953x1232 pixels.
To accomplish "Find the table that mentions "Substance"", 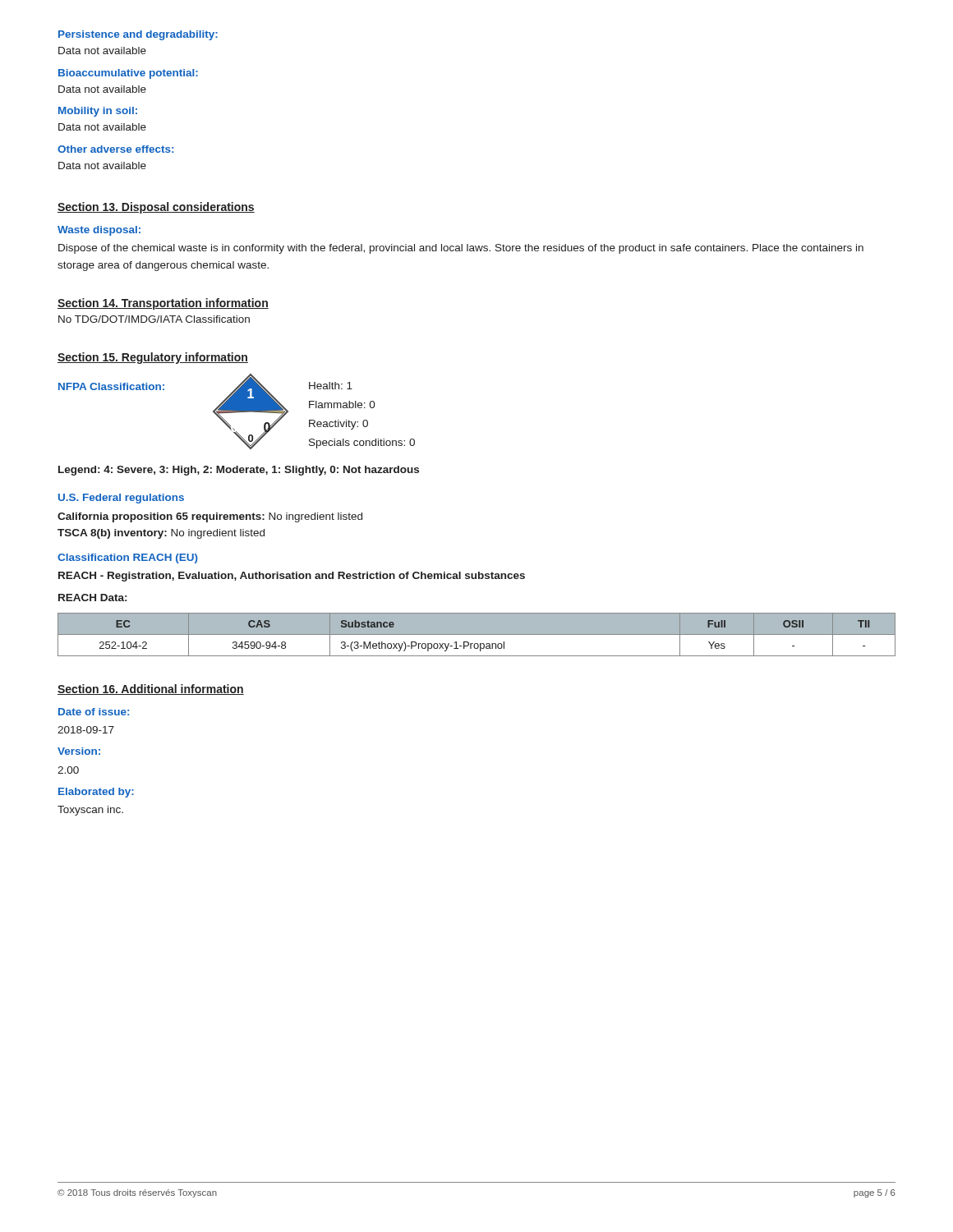I will [x=476, y=634].
